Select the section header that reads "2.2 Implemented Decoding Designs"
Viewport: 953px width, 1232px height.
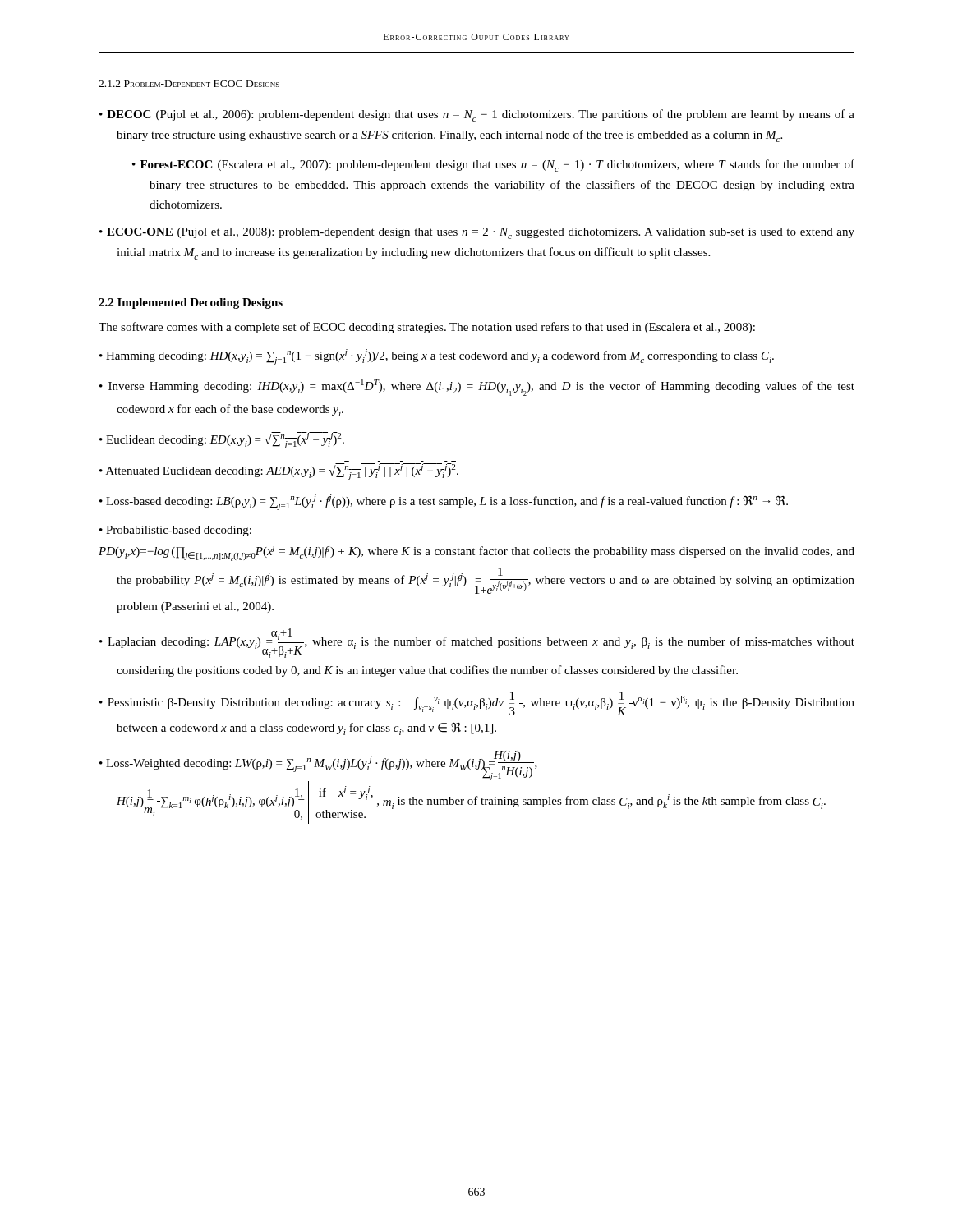[x=191, y=302]
